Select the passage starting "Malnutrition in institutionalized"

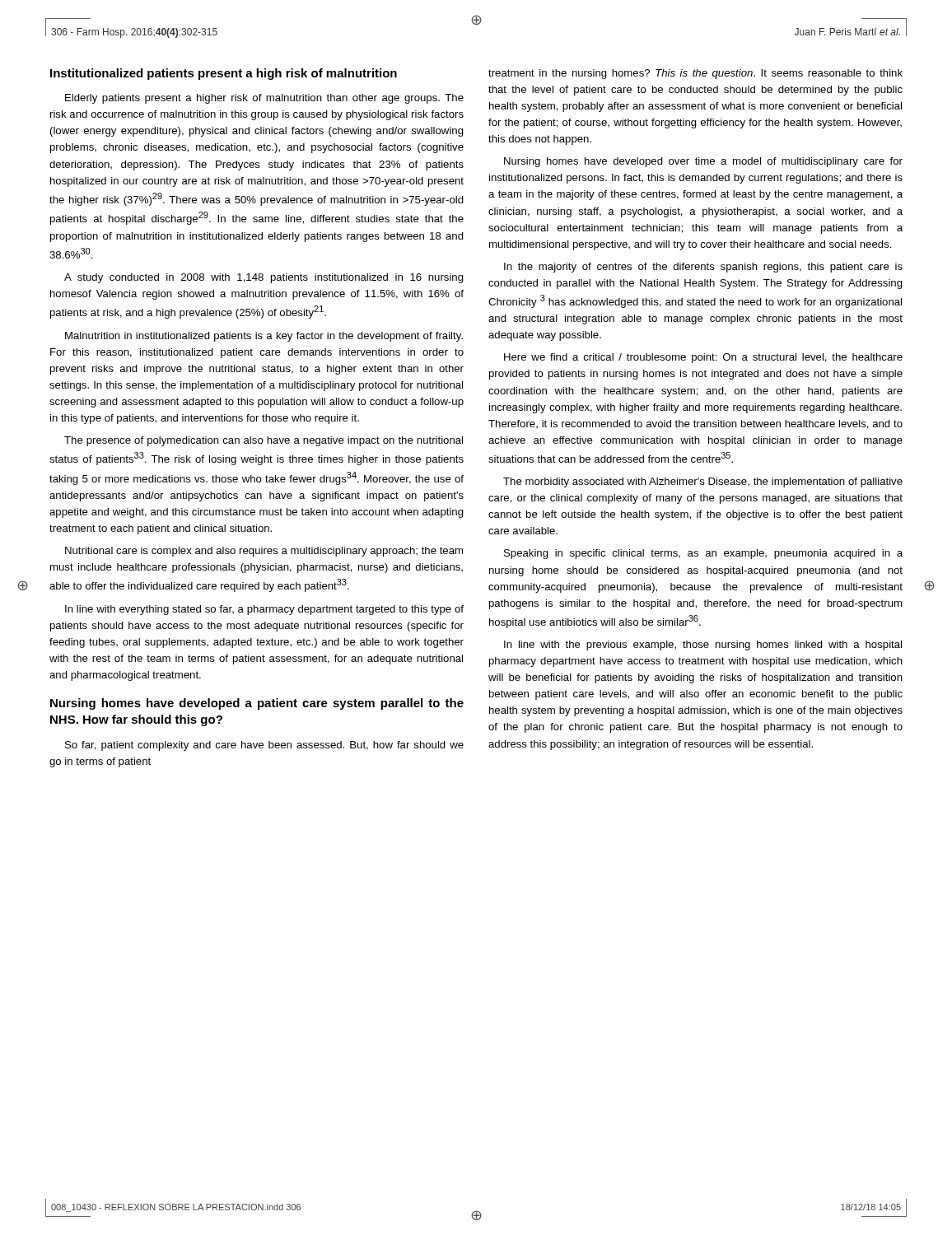(257, 377)
